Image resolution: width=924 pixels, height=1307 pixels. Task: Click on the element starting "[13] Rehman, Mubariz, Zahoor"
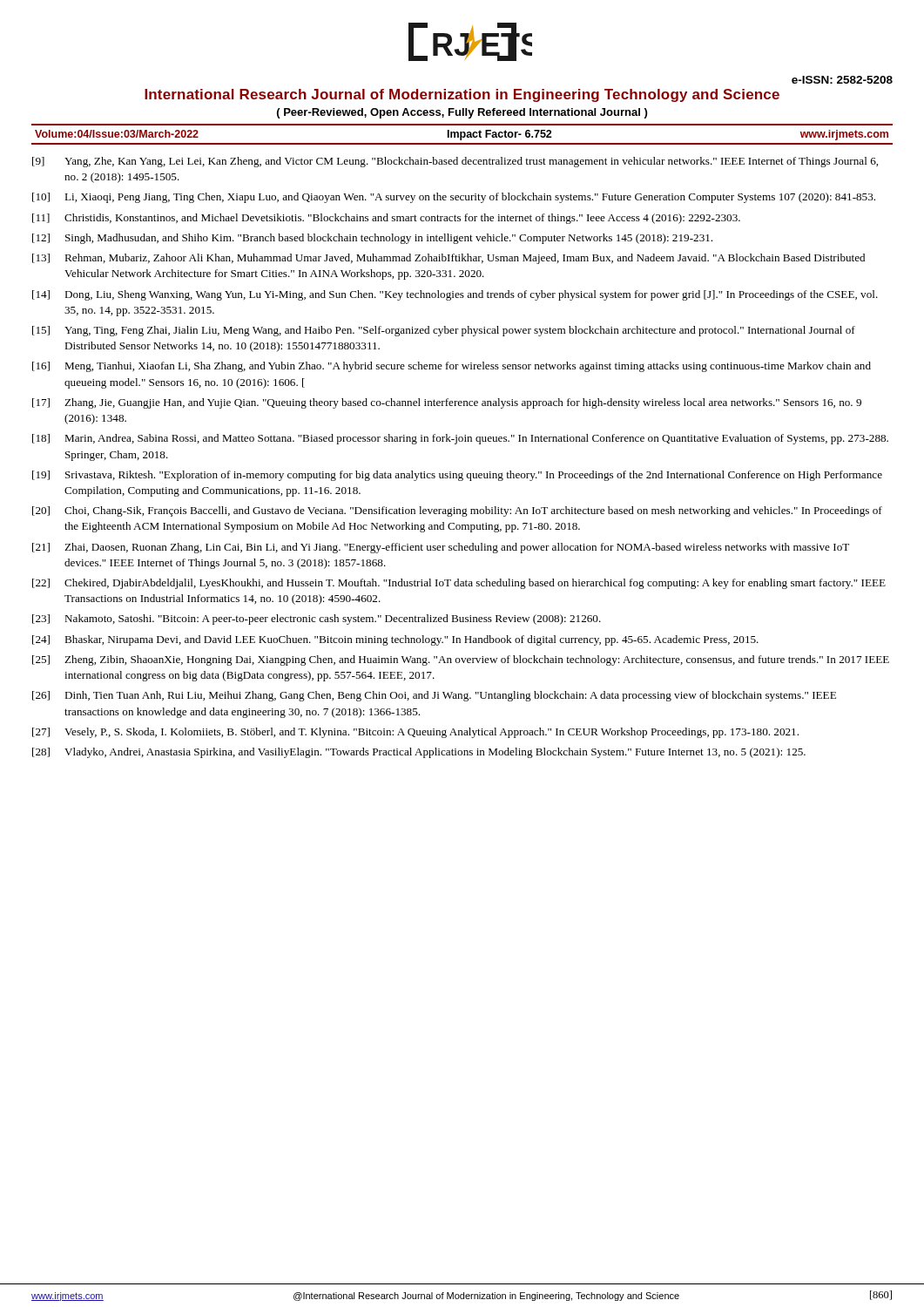462,266
